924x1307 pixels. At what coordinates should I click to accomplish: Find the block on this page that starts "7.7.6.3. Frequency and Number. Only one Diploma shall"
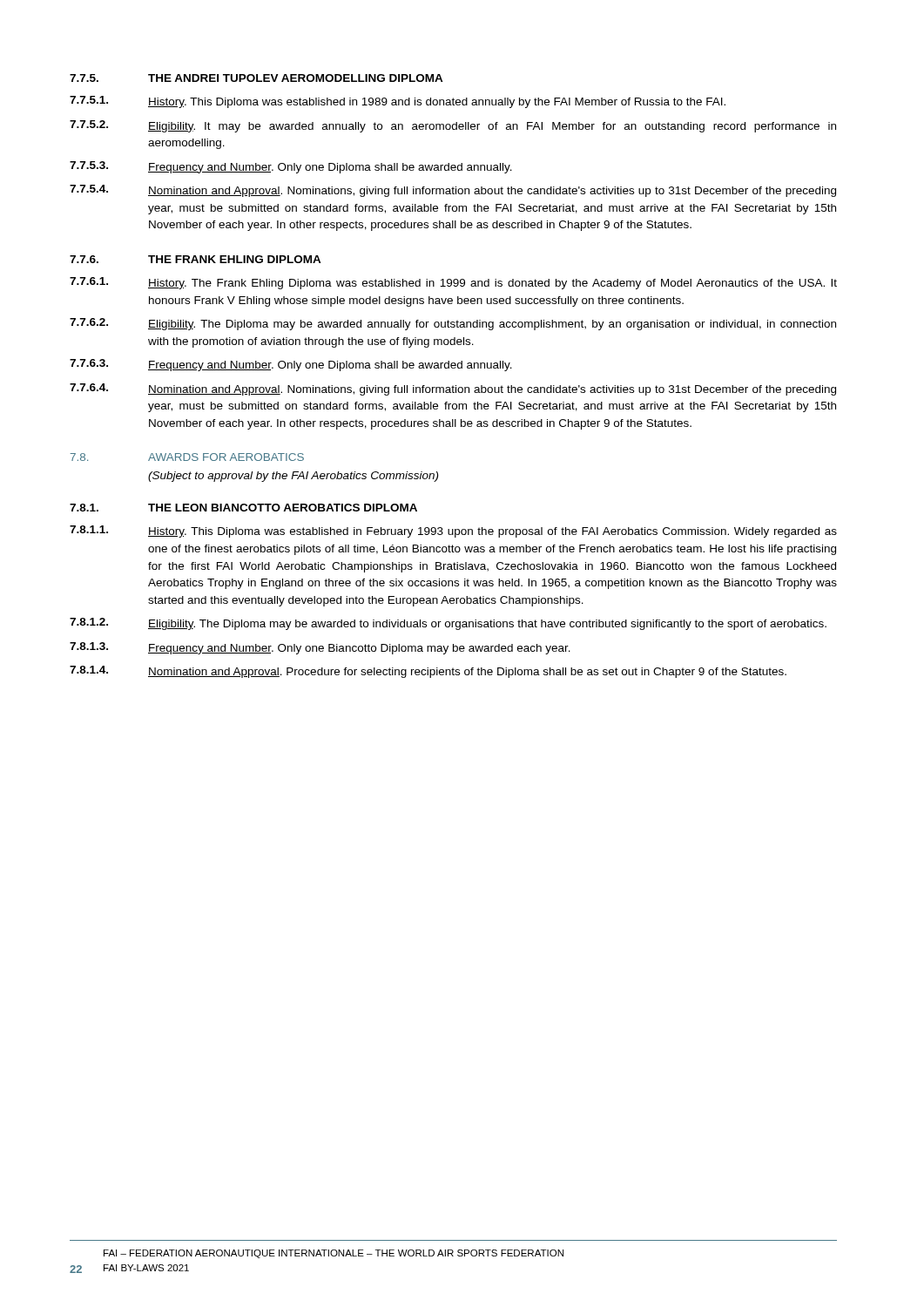453,365
